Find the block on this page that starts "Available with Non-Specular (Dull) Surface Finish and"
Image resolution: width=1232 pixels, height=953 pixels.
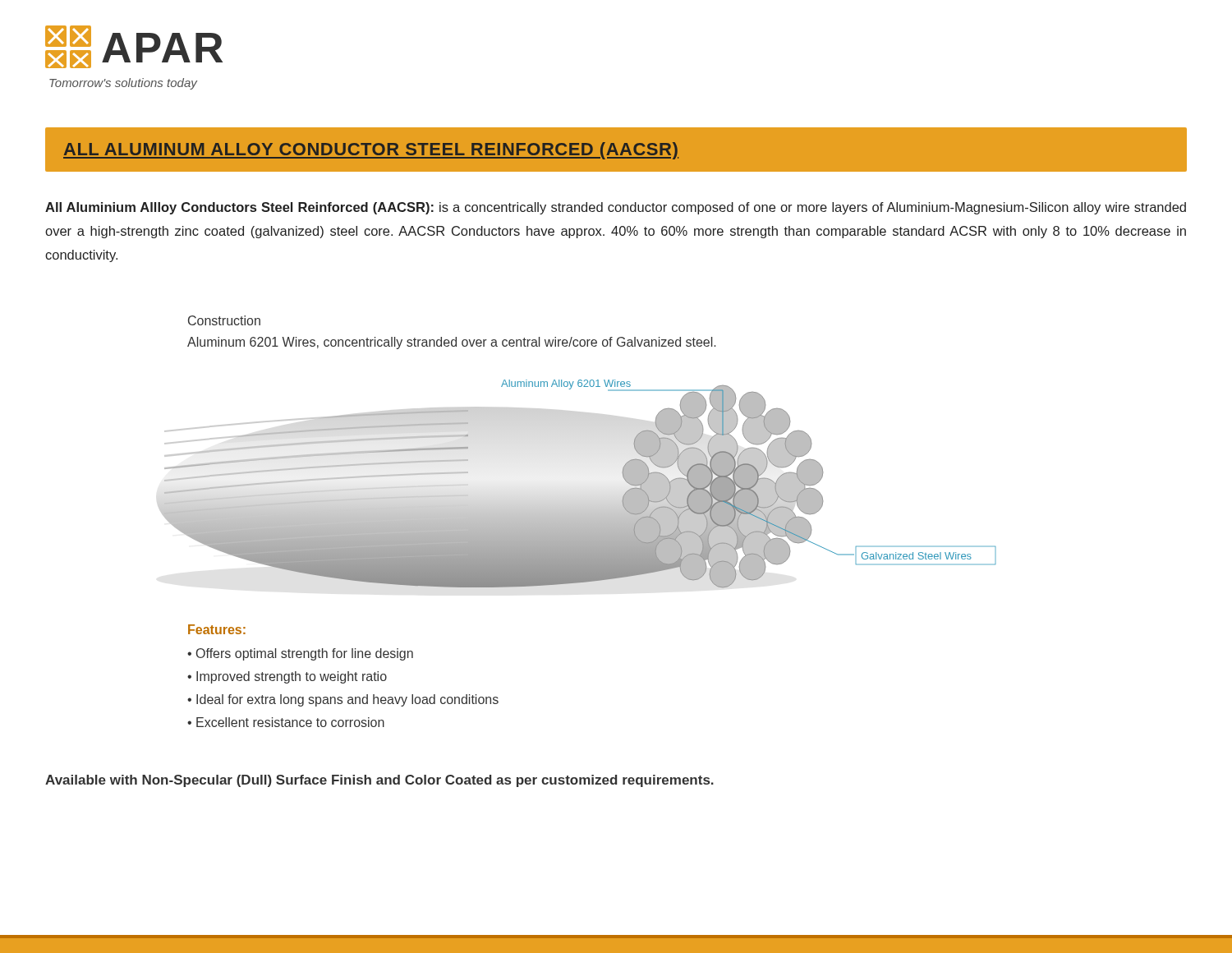[380, 780]
